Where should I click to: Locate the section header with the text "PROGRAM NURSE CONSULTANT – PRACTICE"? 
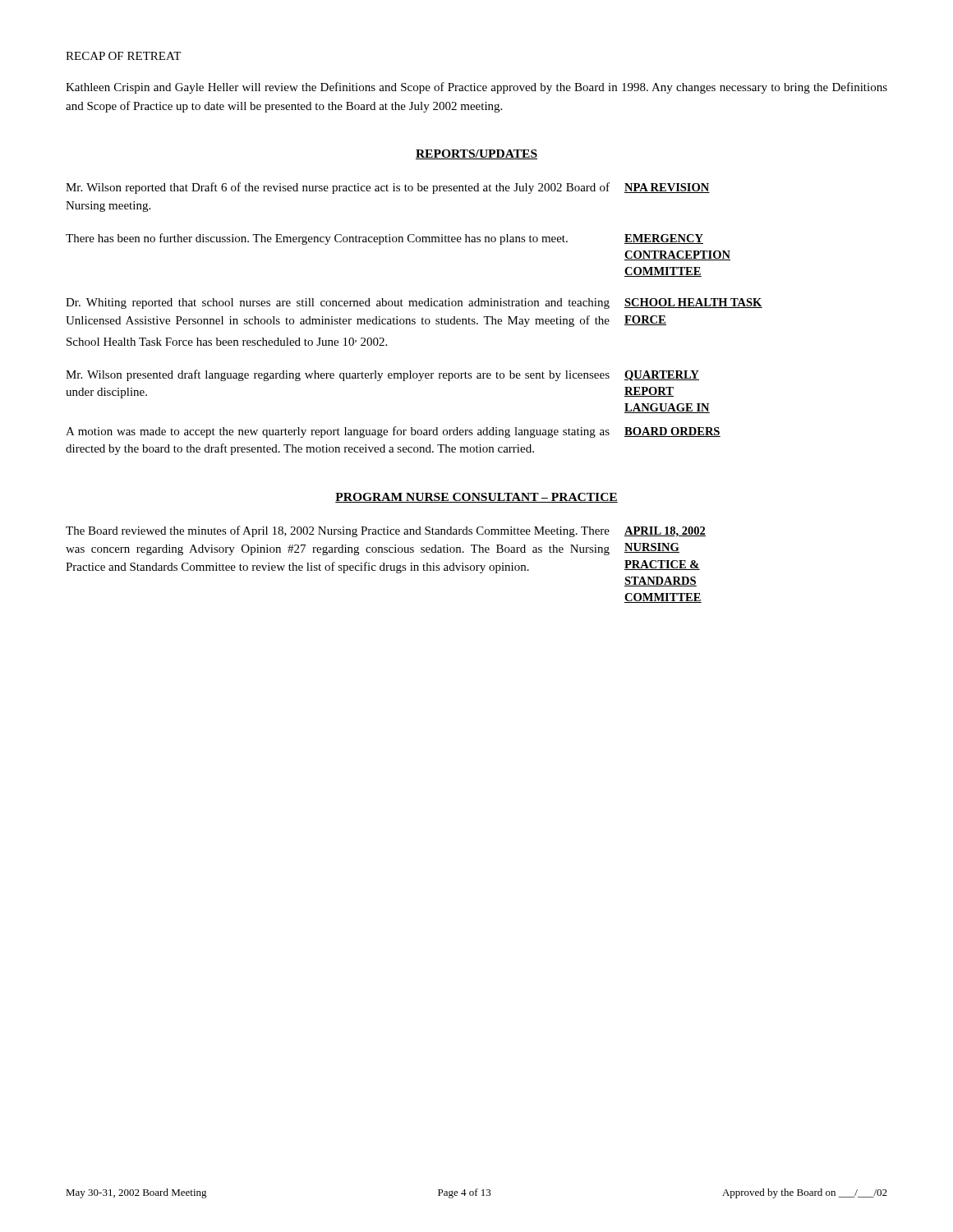pos(476,497)
